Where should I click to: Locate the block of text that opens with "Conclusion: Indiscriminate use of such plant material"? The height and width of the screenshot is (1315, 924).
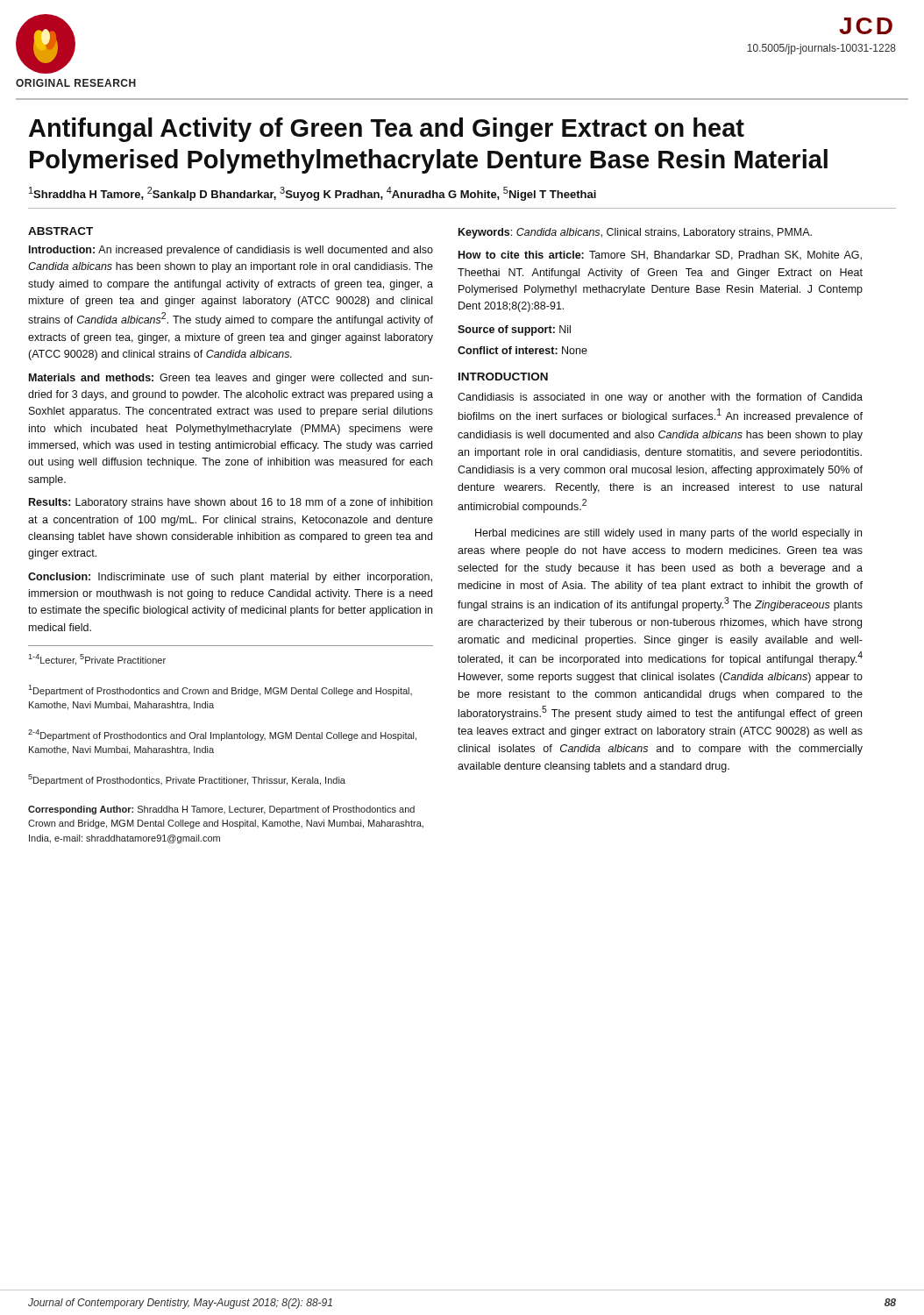[231, 602]
